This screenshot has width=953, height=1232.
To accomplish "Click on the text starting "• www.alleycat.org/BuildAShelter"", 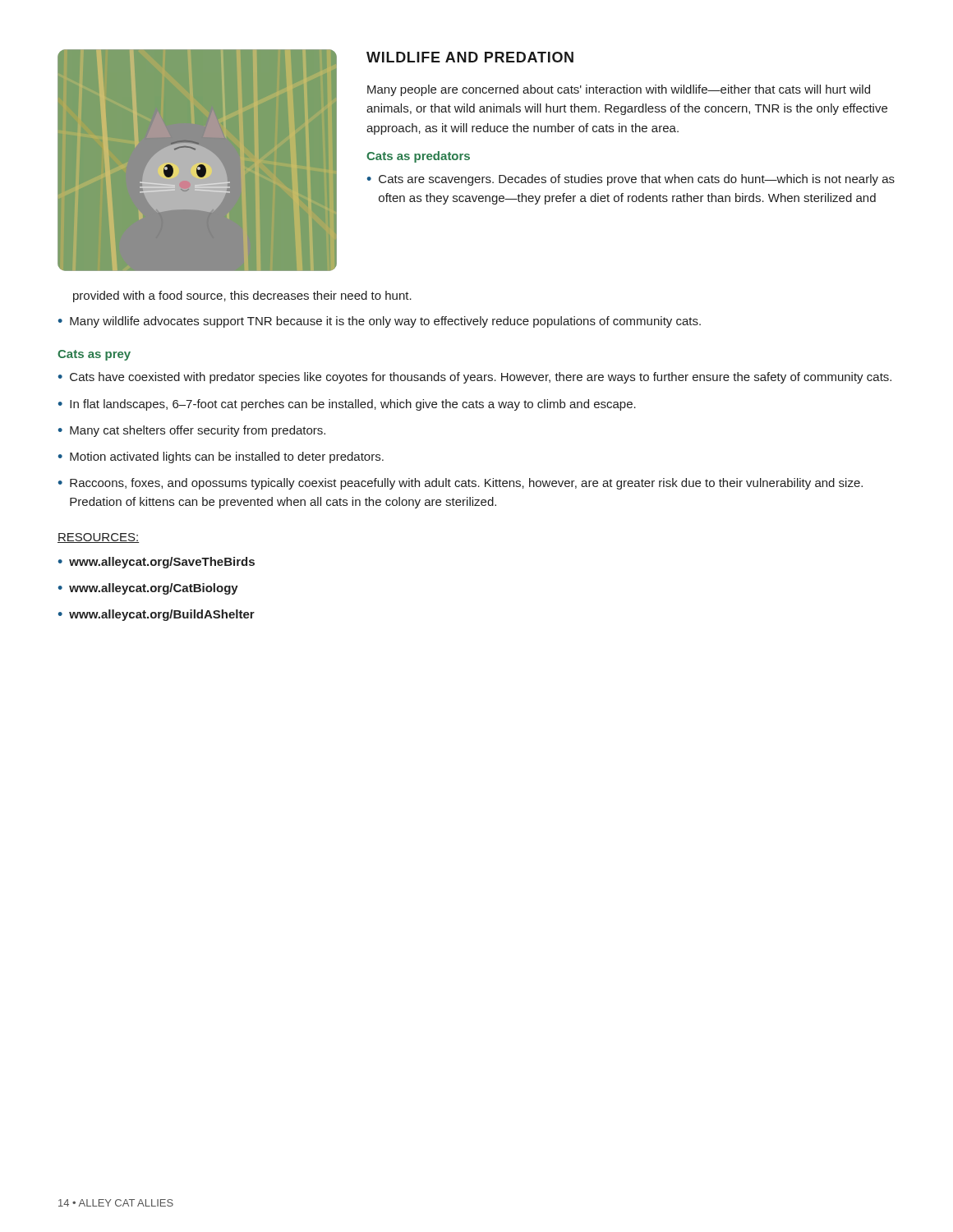I will click(x=156, y=615).
